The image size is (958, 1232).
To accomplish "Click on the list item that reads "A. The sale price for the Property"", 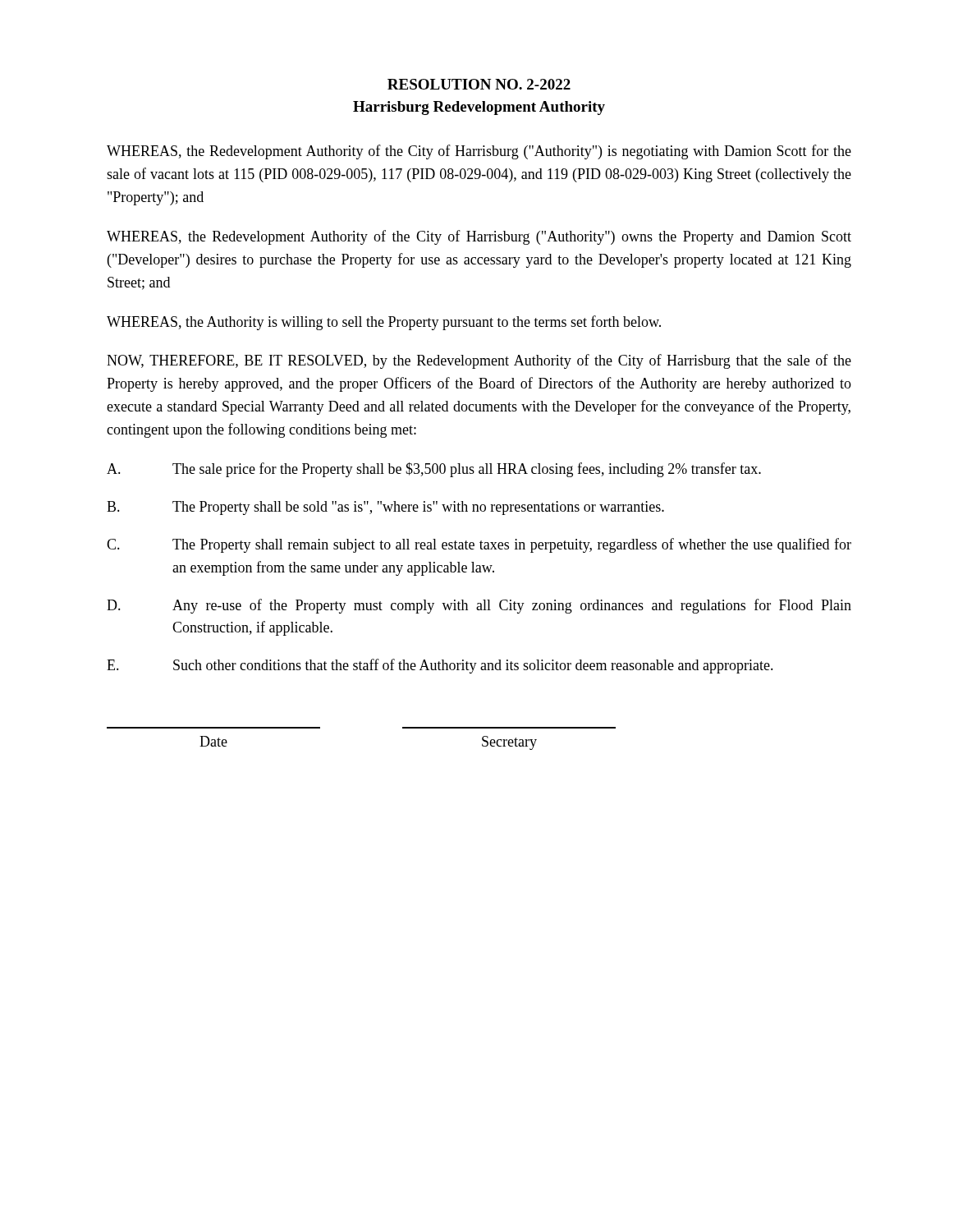I will point(479,470).
